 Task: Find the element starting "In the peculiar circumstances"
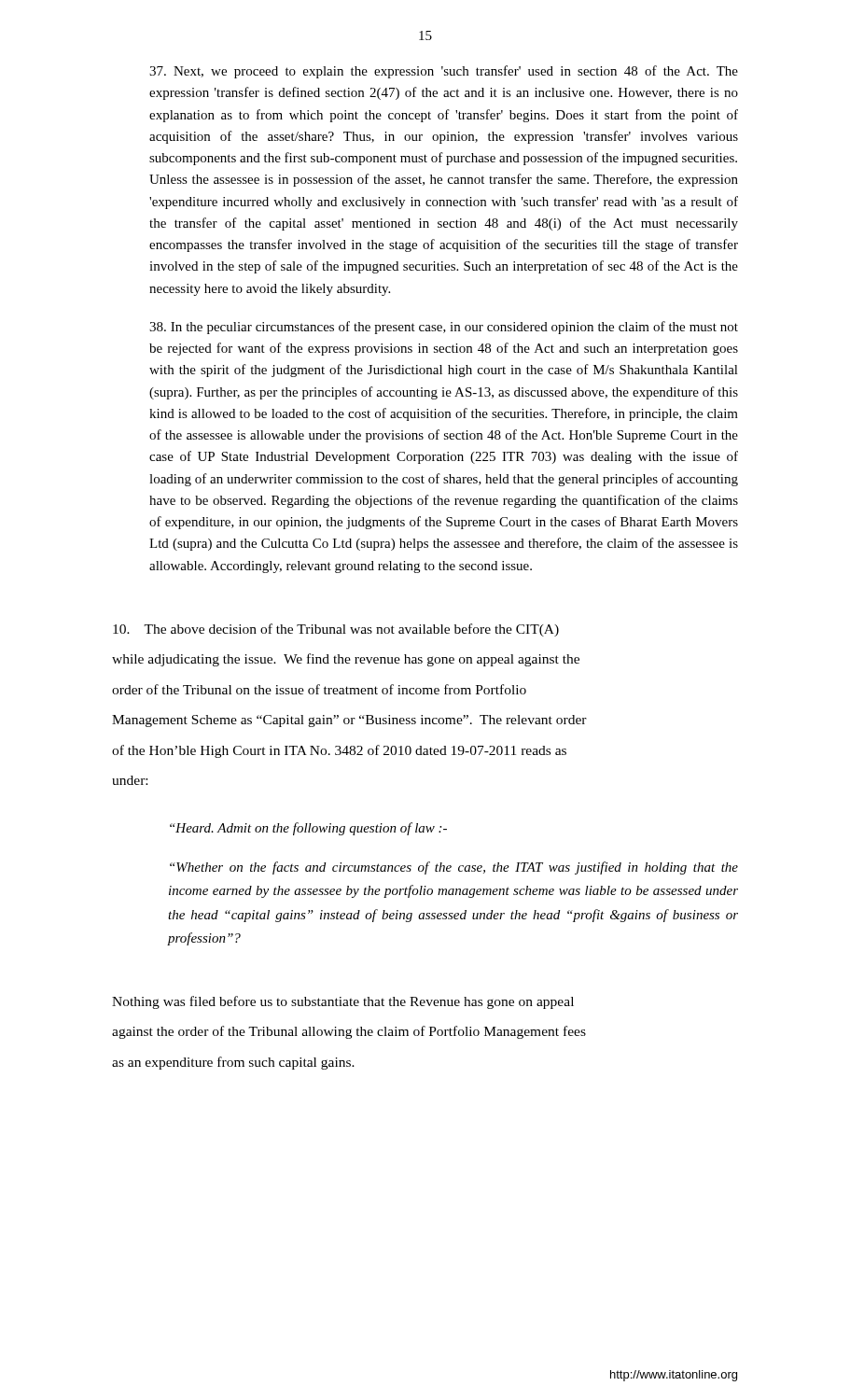(444, 446)
